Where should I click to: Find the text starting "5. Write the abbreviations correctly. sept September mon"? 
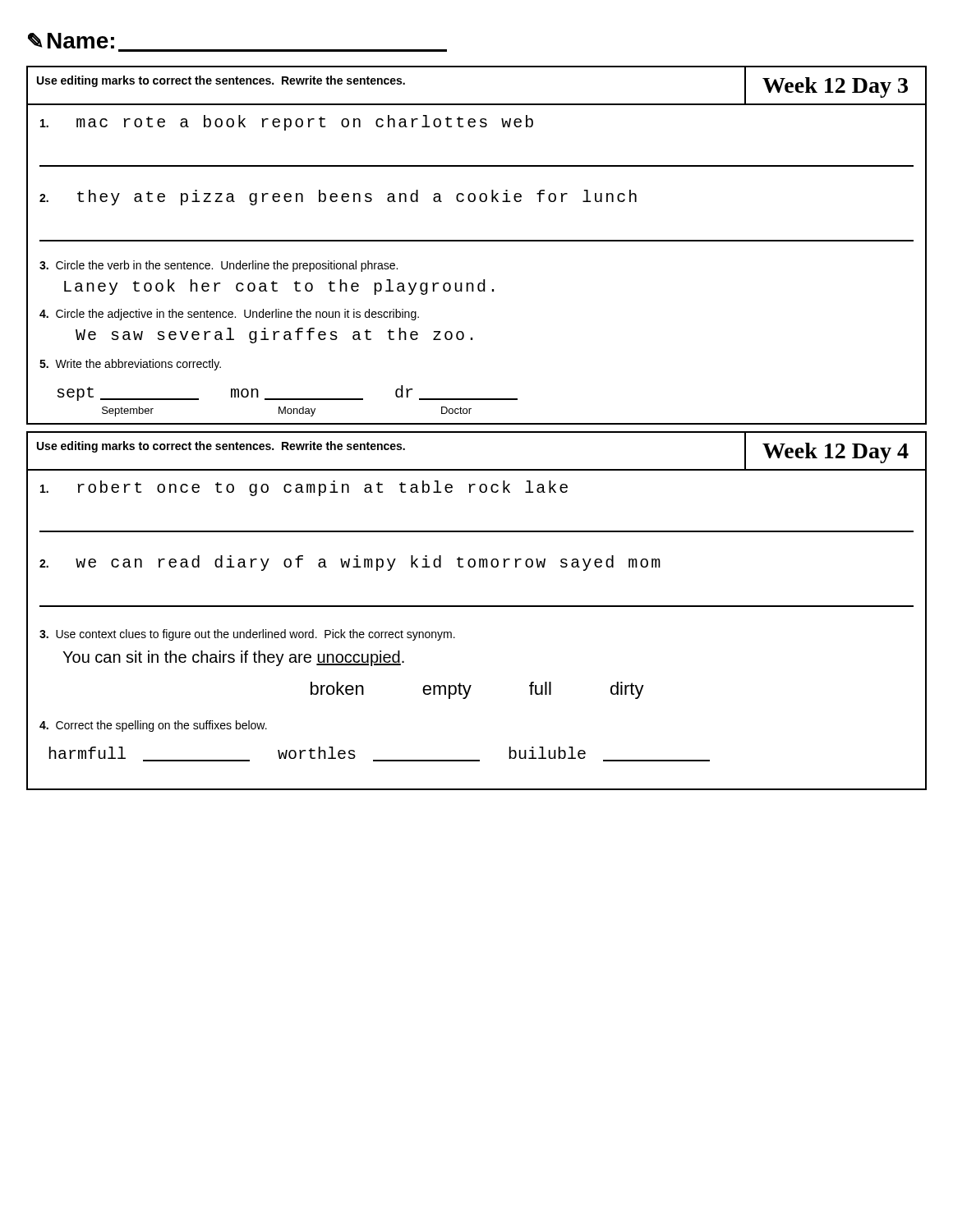[x=476, y=387]
